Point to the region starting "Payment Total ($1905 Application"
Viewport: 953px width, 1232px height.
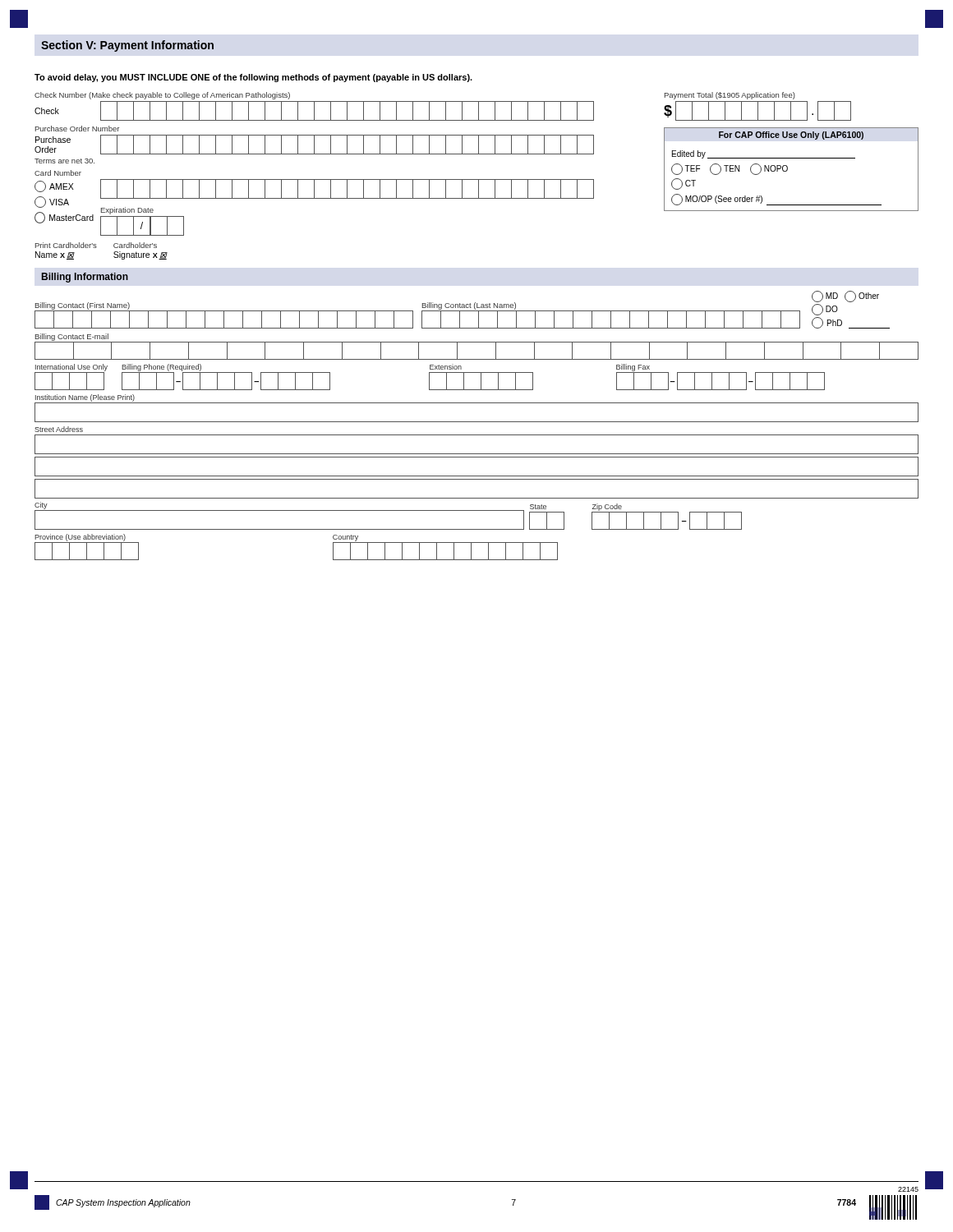click(x=791, y=106)
